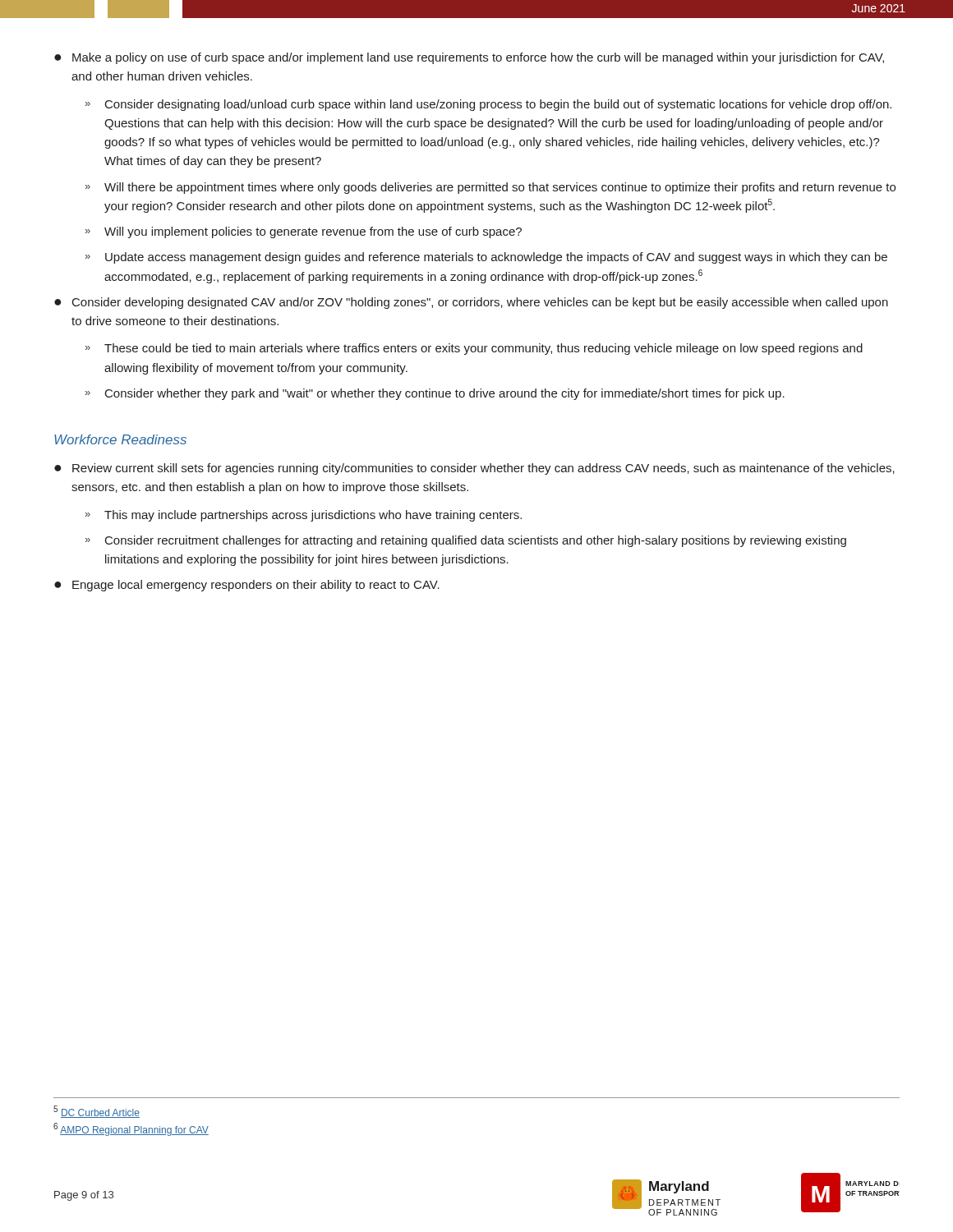Navigate to the passage starting "» Consider whether they park and "wait""
953x1232 pixels.
[x=492, y=393]
